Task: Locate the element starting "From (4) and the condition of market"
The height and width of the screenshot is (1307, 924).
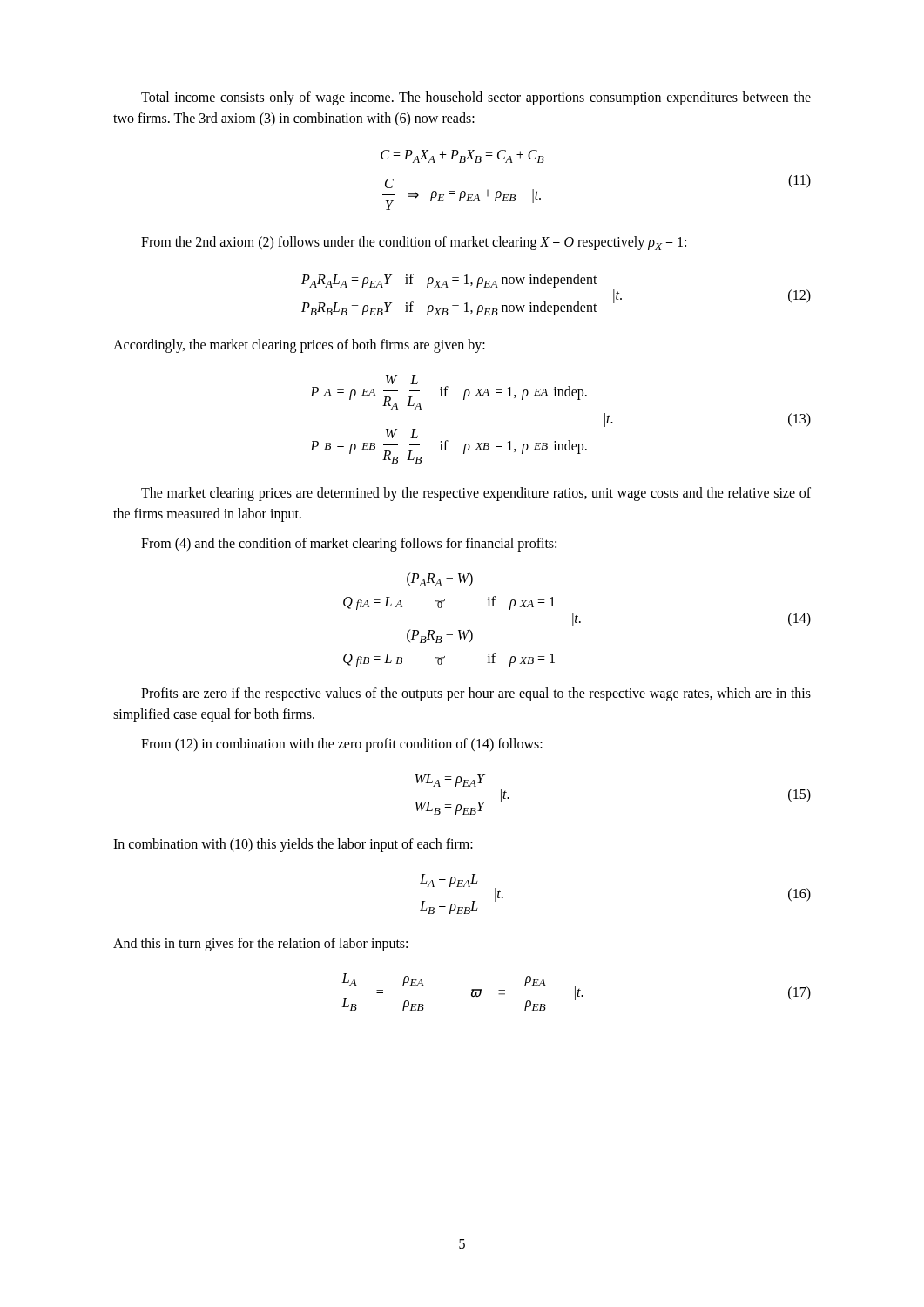Action: 349,543
